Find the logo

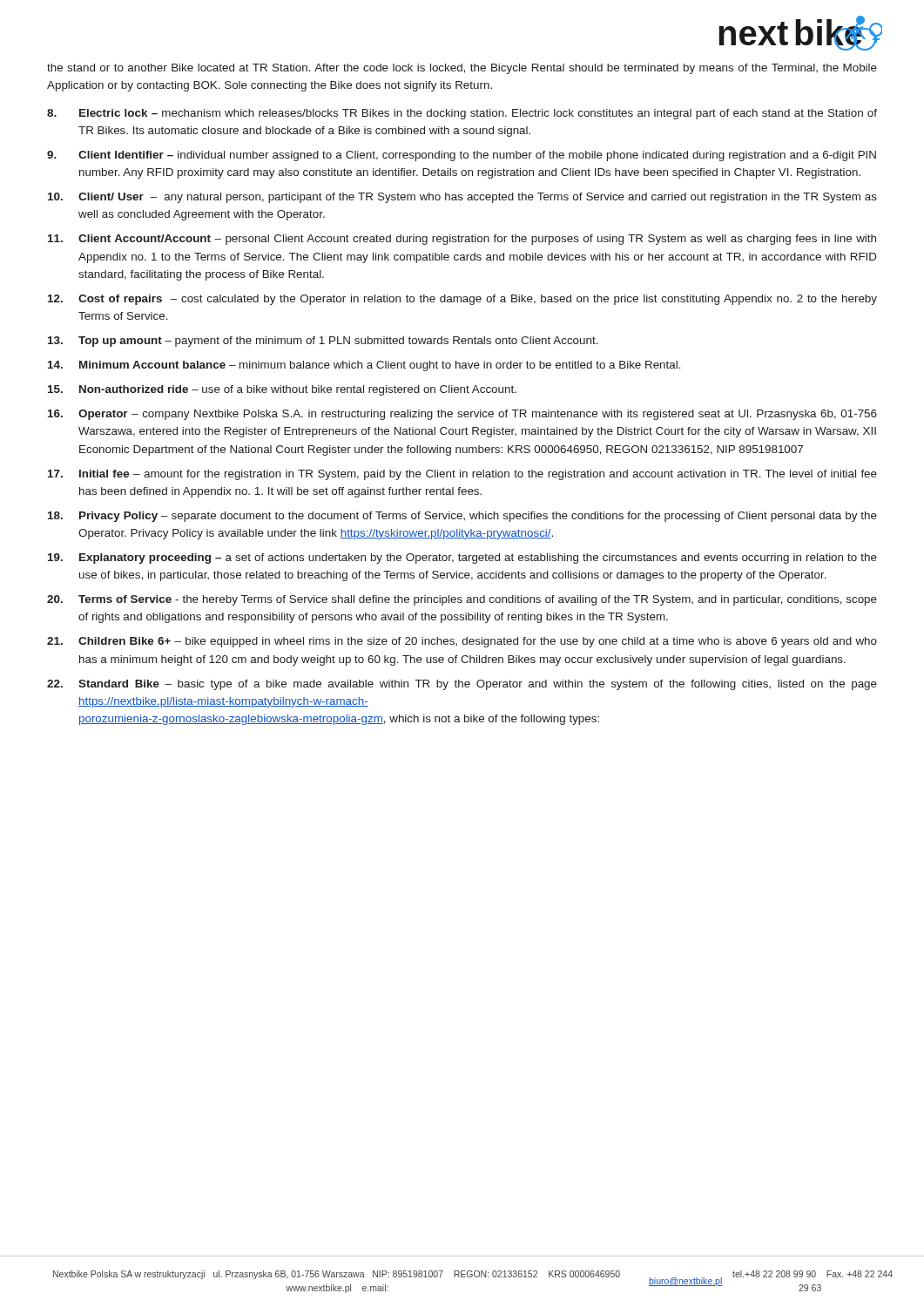click(799, 34)
